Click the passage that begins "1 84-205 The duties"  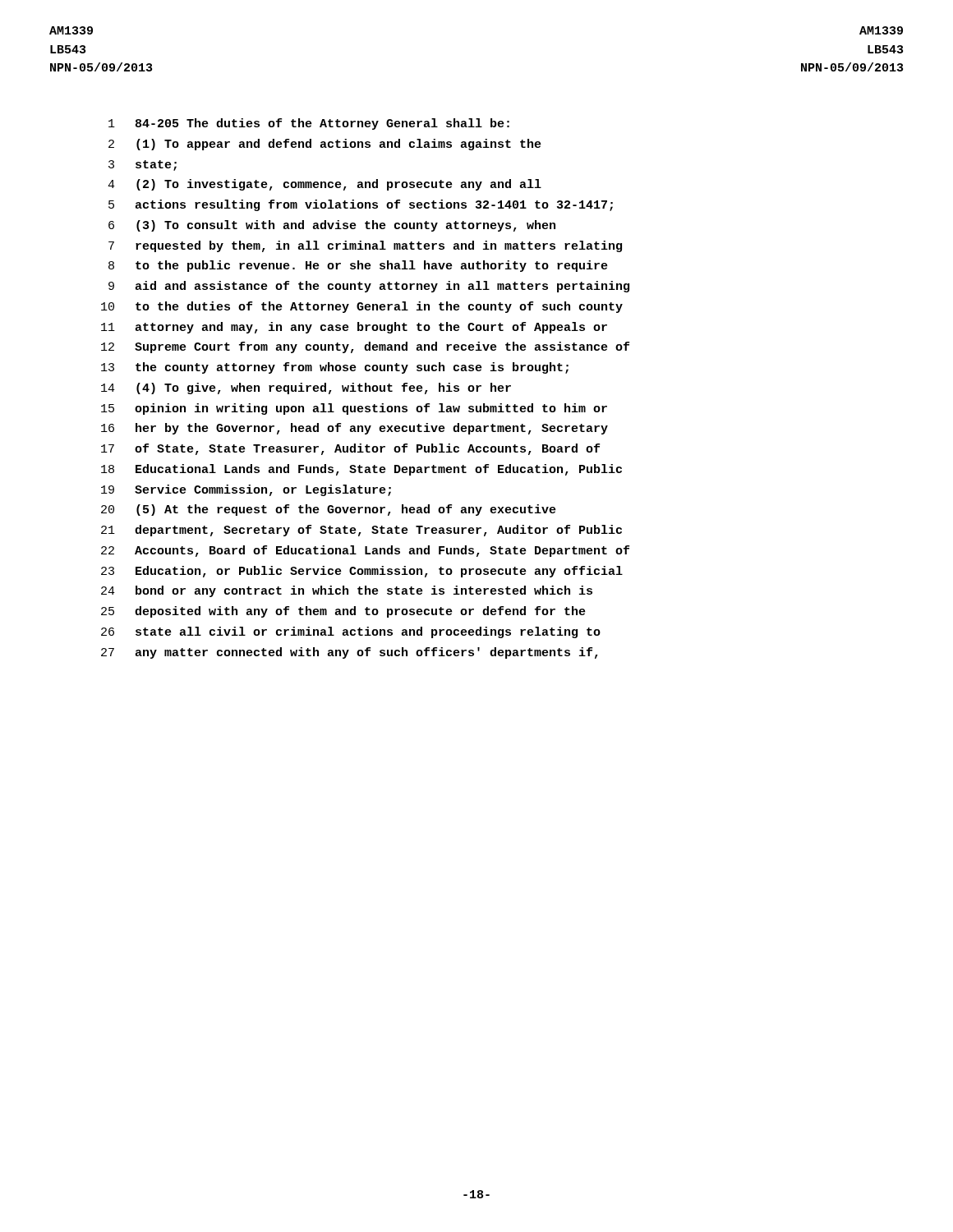476,125
